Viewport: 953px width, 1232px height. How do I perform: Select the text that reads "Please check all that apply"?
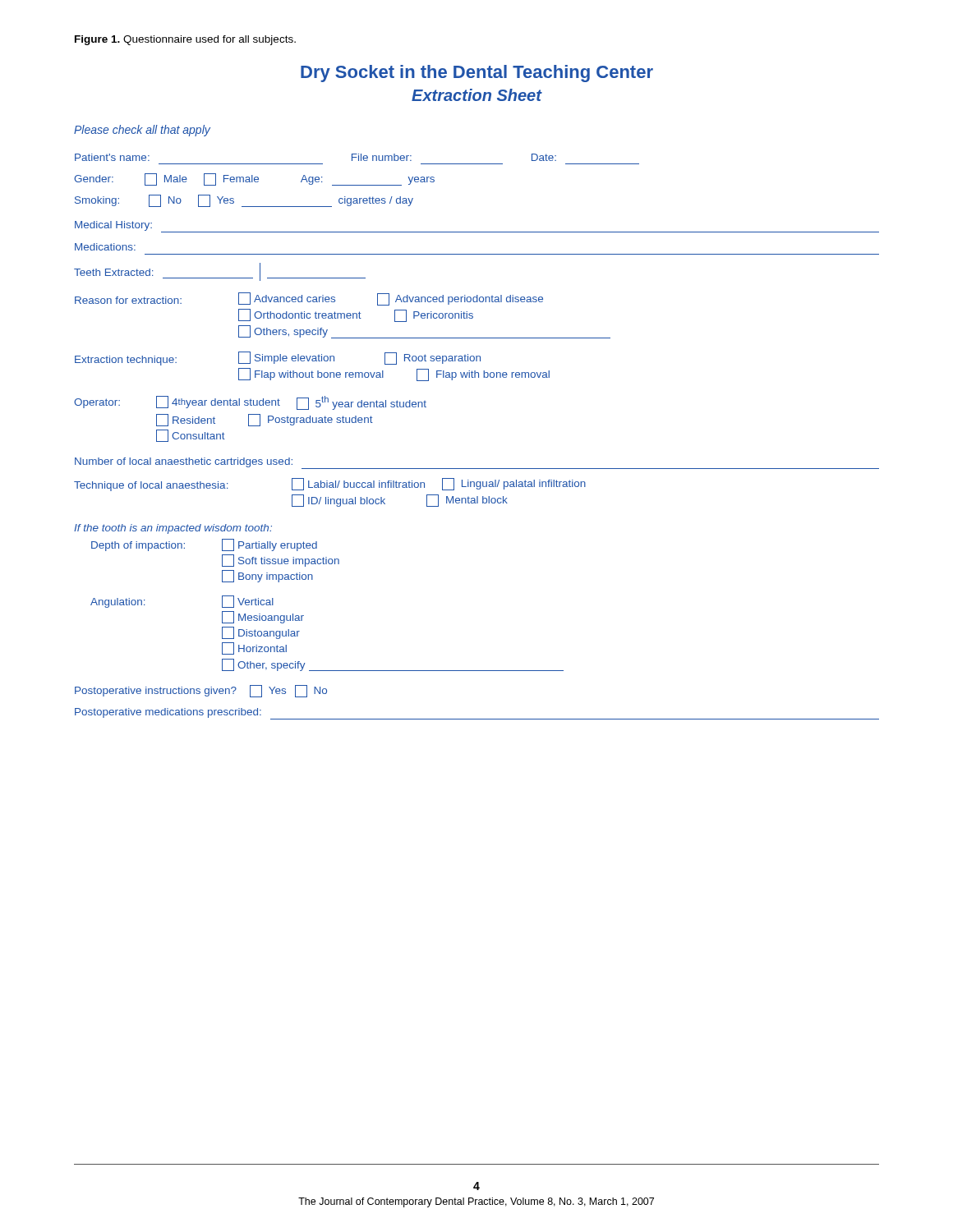(x=142, y=130)
